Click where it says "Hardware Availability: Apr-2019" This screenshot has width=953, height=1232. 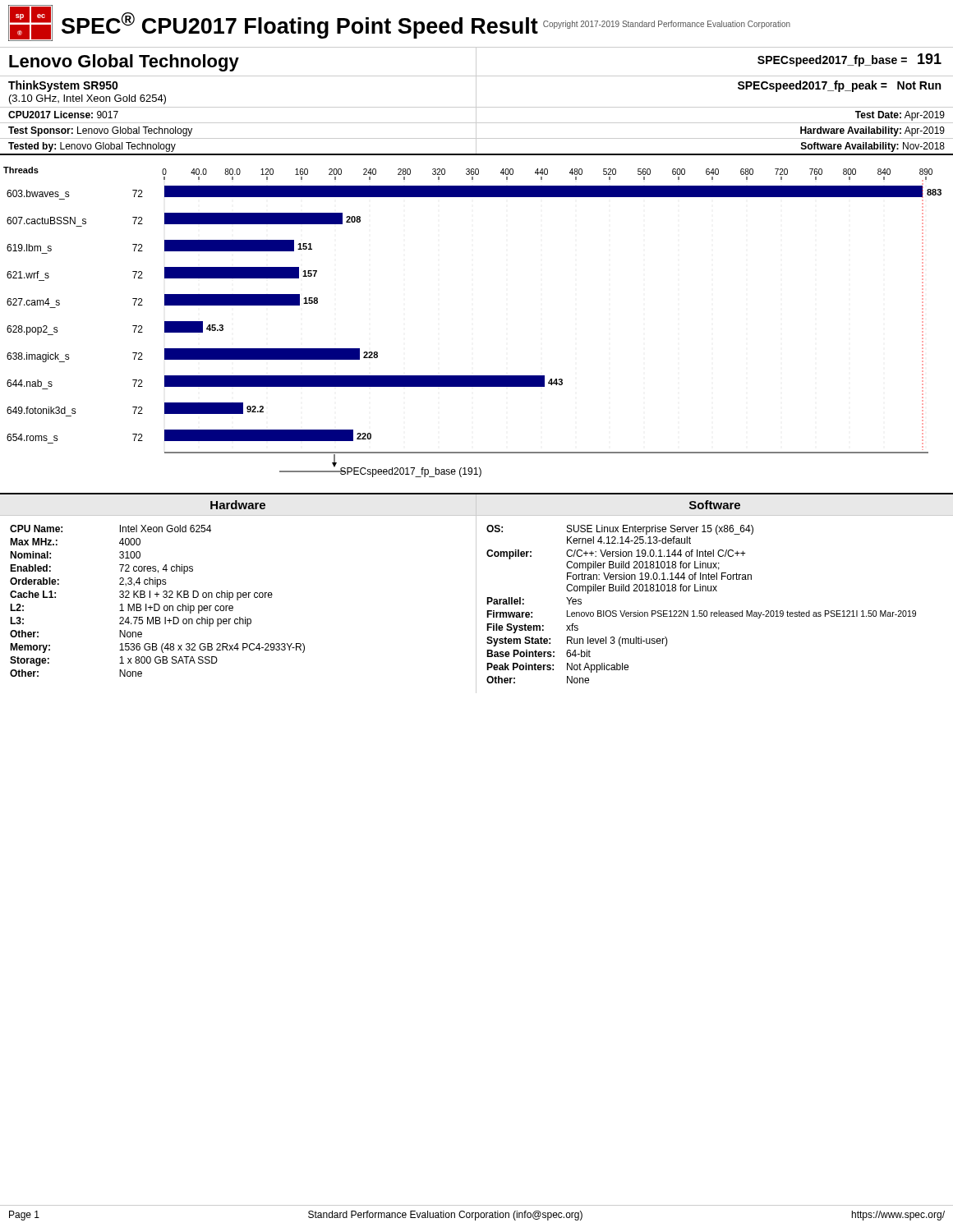tap(872, 131)
